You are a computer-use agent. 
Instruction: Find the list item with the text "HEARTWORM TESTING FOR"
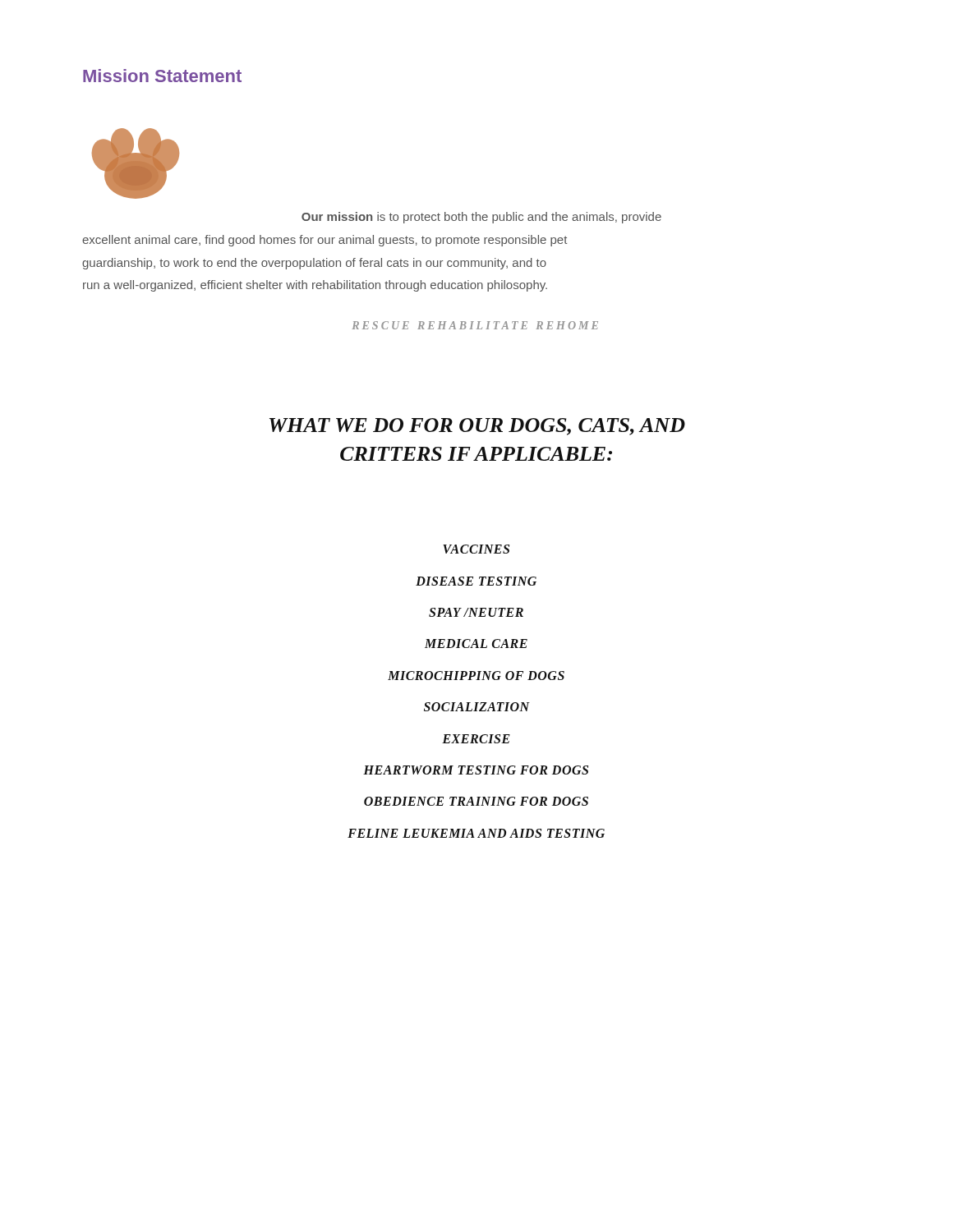pyautogui.click(x=476, y=770)
